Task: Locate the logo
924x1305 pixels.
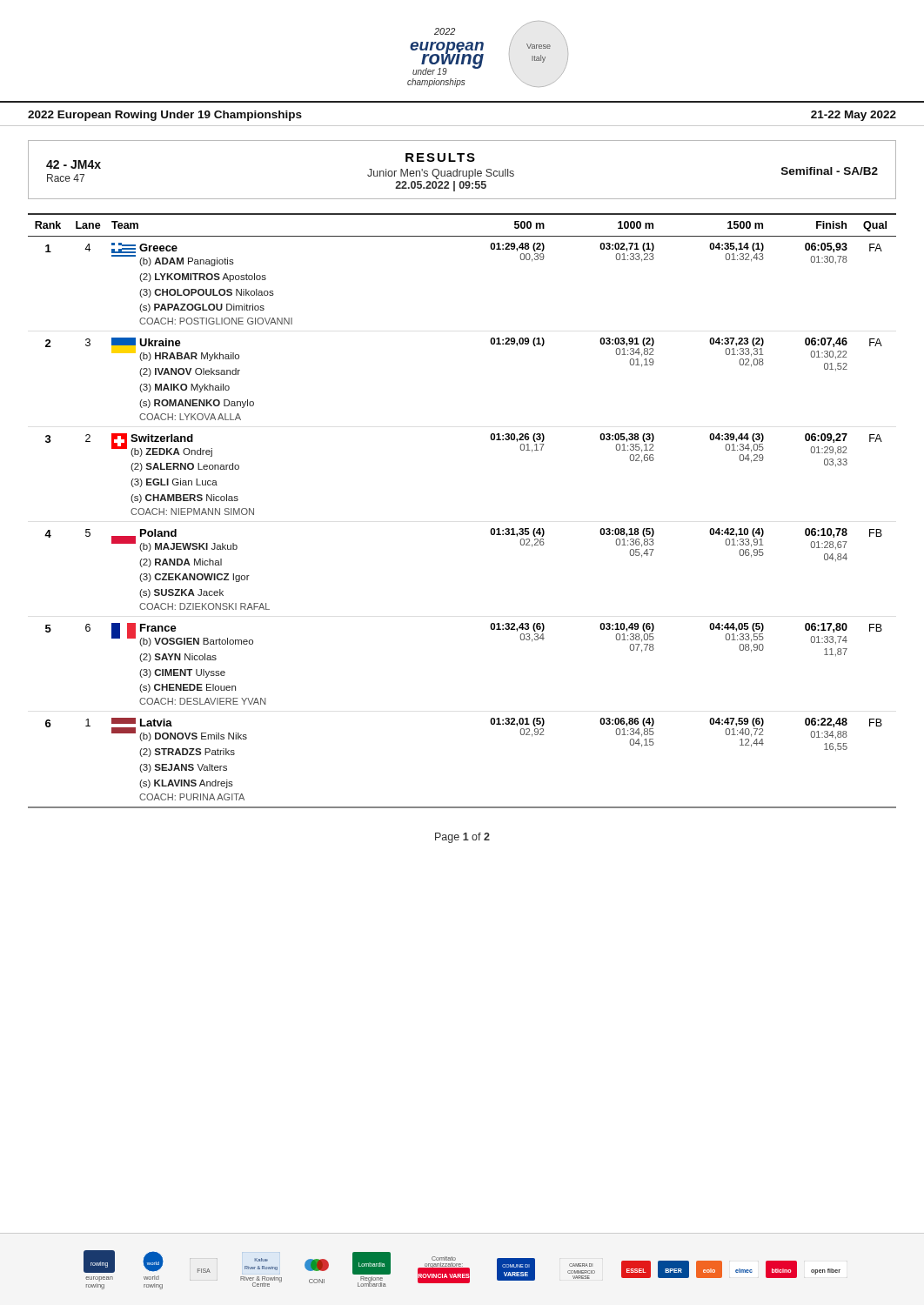Action: 462,50
